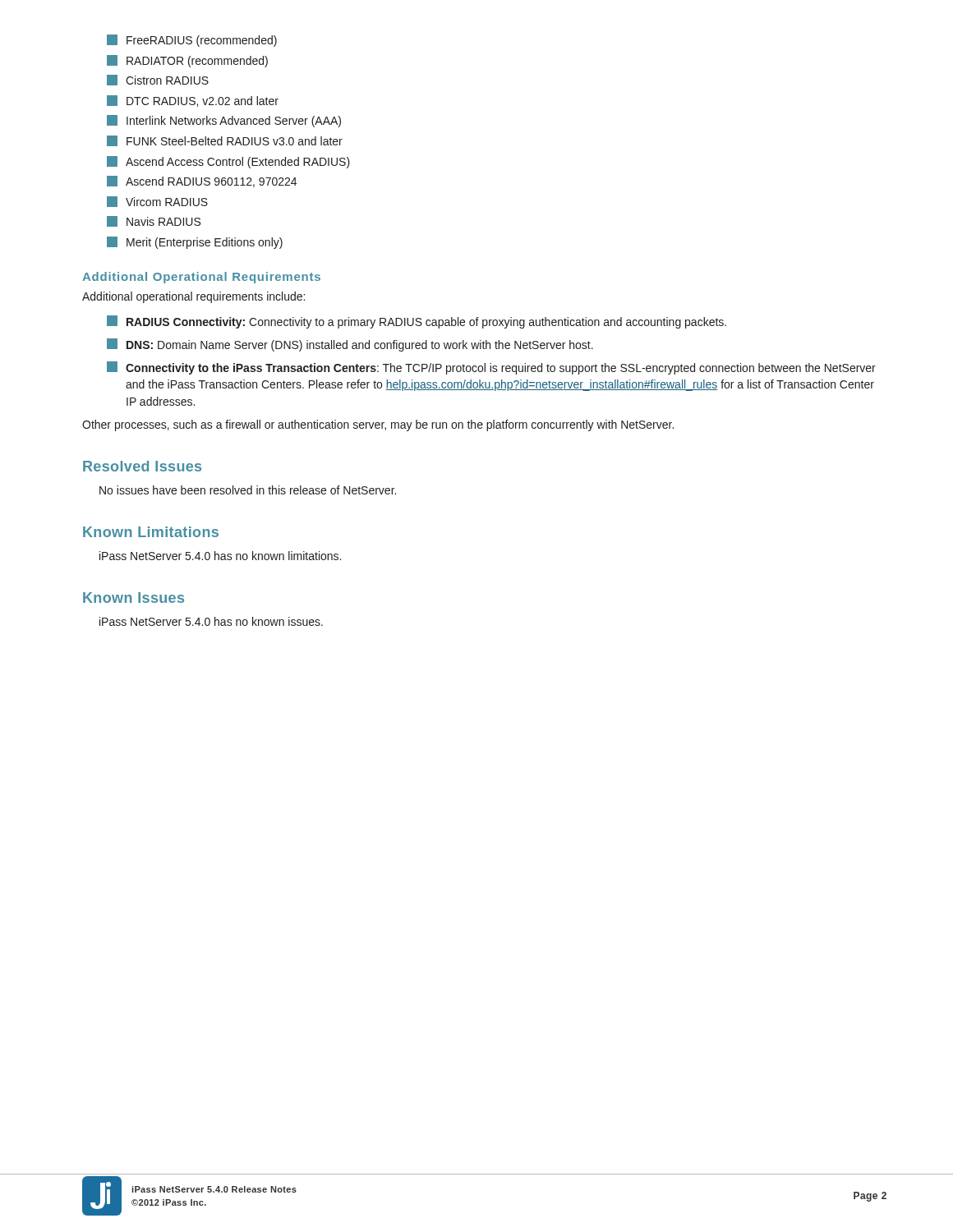The image size is (953, 1232).
Task: Point to the text block starting "Navis RADIUS"
Action: click(154, 223)
